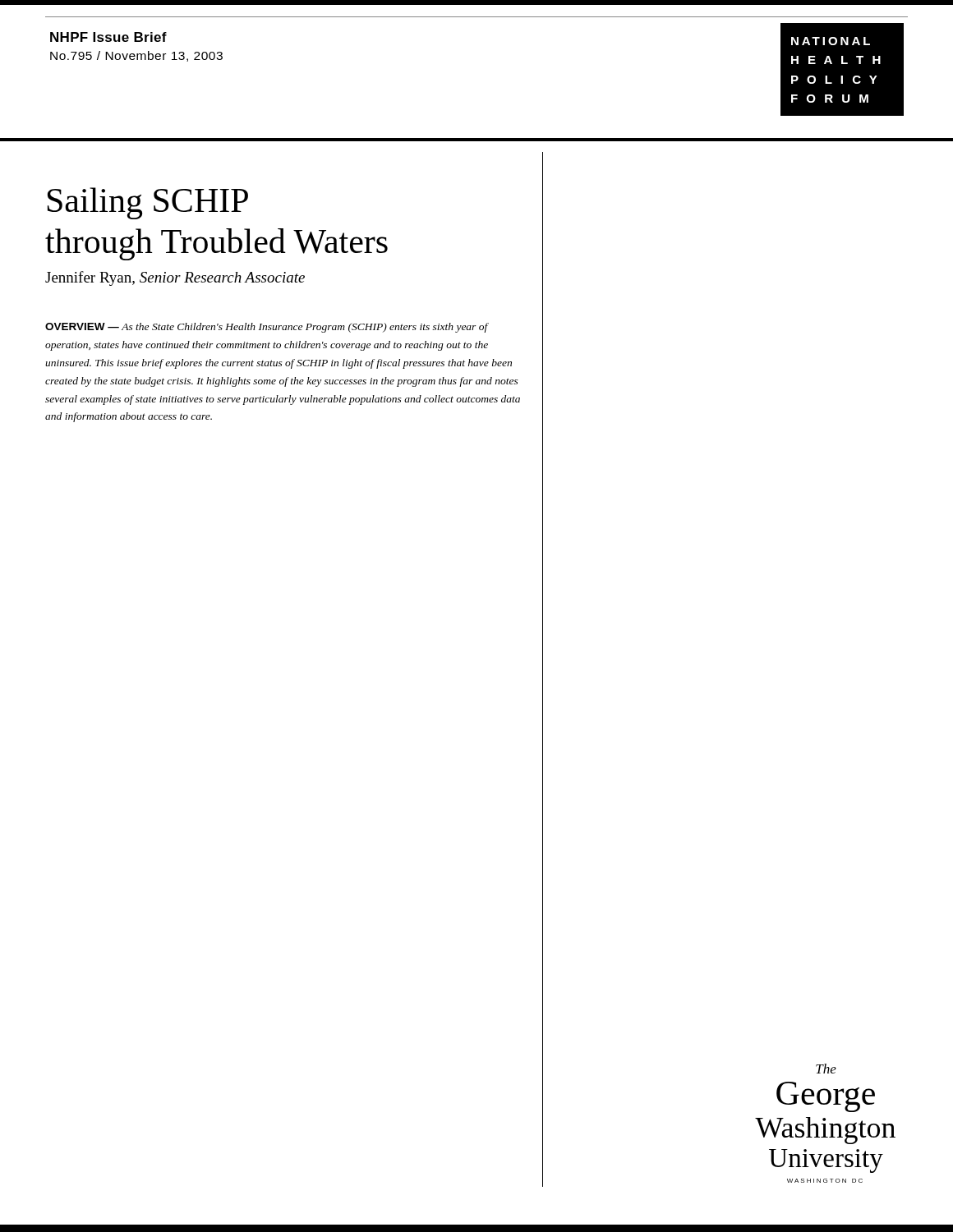Screen dimensions: 1232x953
Task: Locate the title that opens with "Sailing SCHIPthrough Troubled Waters"
Action: click(283, 234)
